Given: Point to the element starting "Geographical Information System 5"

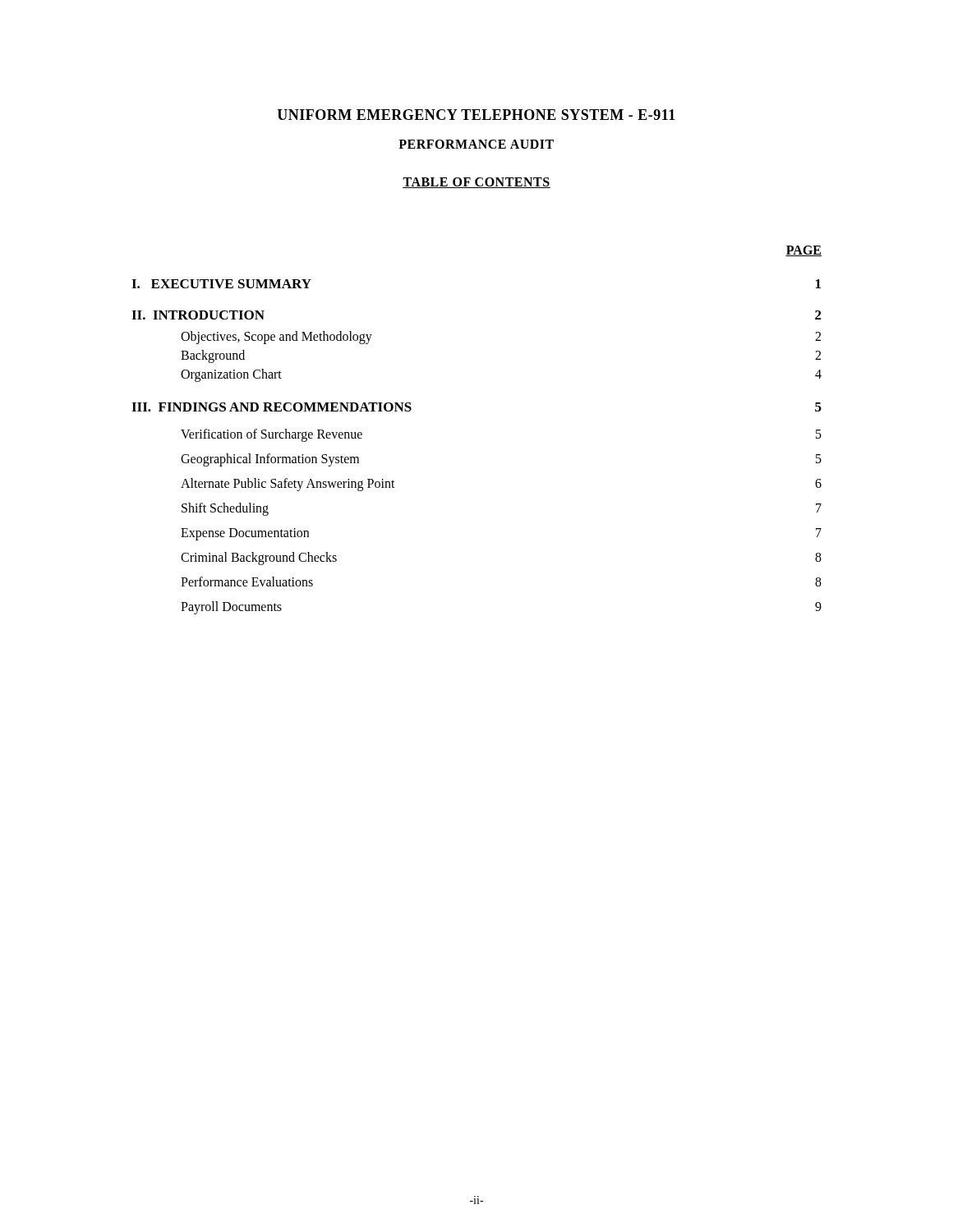Looking at the screenshot, I should coord(271,460).
